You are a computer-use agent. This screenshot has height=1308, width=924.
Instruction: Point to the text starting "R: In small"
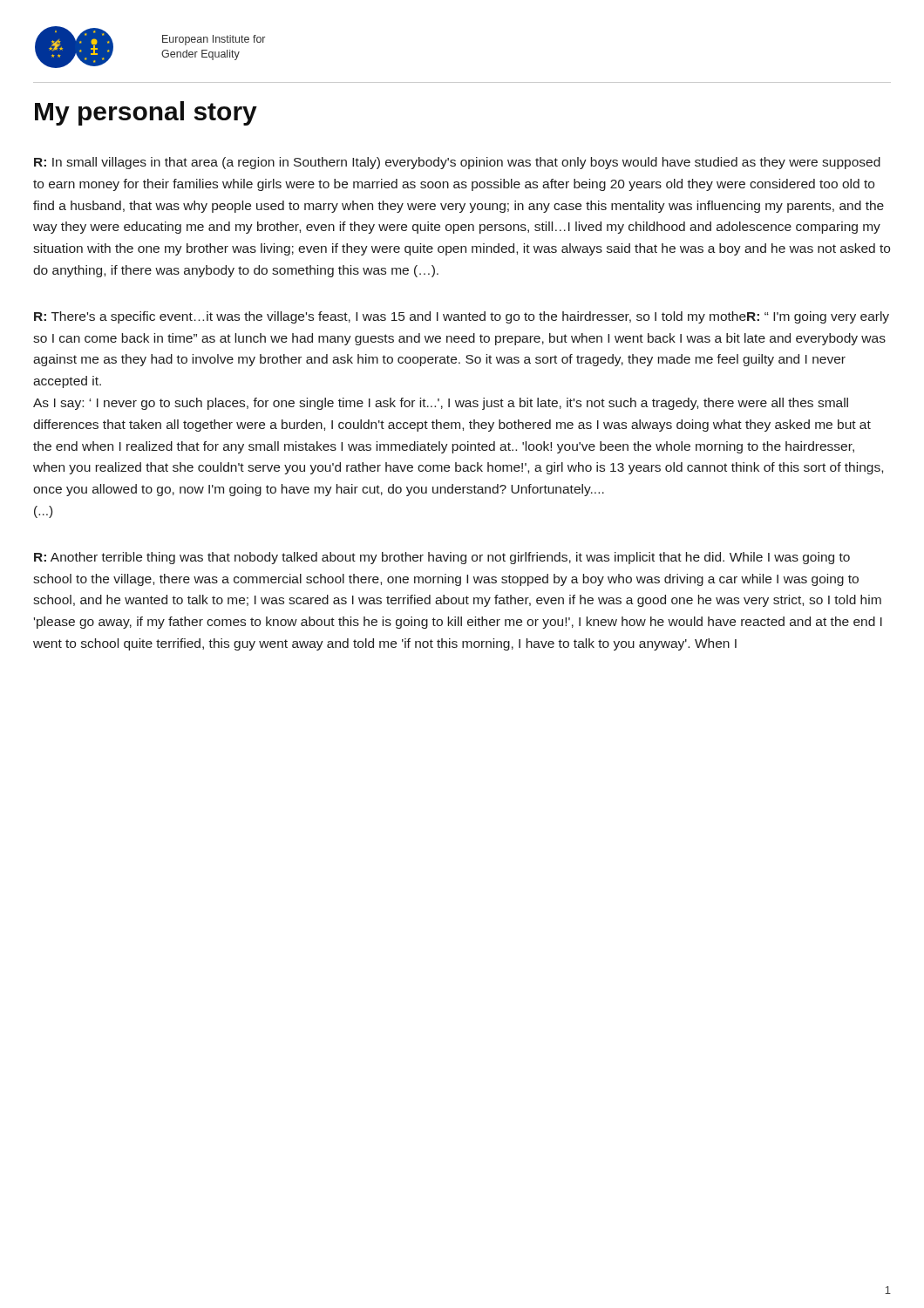point(462,216)
